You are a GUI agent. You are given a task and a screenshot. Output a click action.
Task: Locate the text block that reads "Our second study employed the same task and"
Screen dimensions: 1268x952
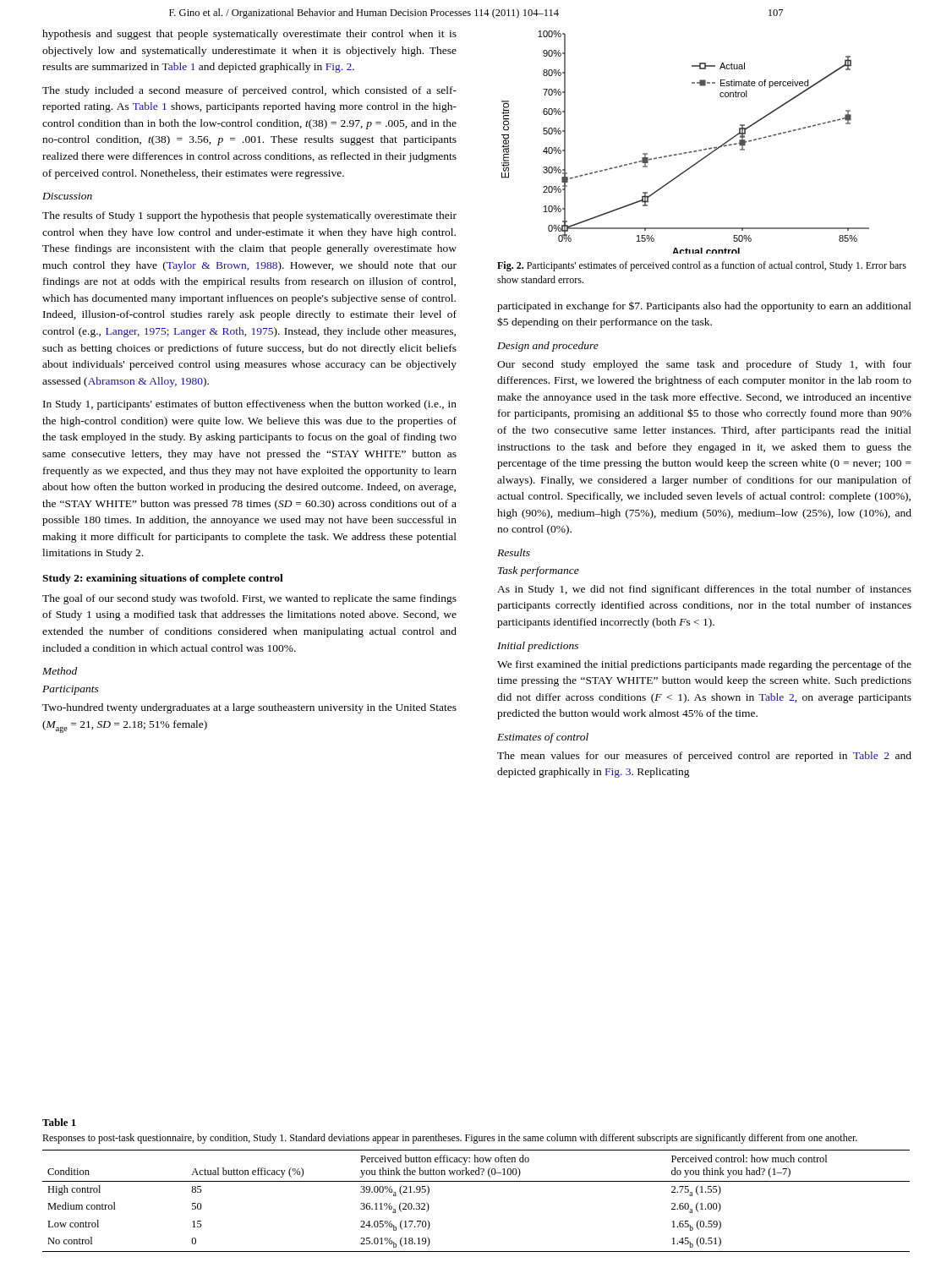704,447
